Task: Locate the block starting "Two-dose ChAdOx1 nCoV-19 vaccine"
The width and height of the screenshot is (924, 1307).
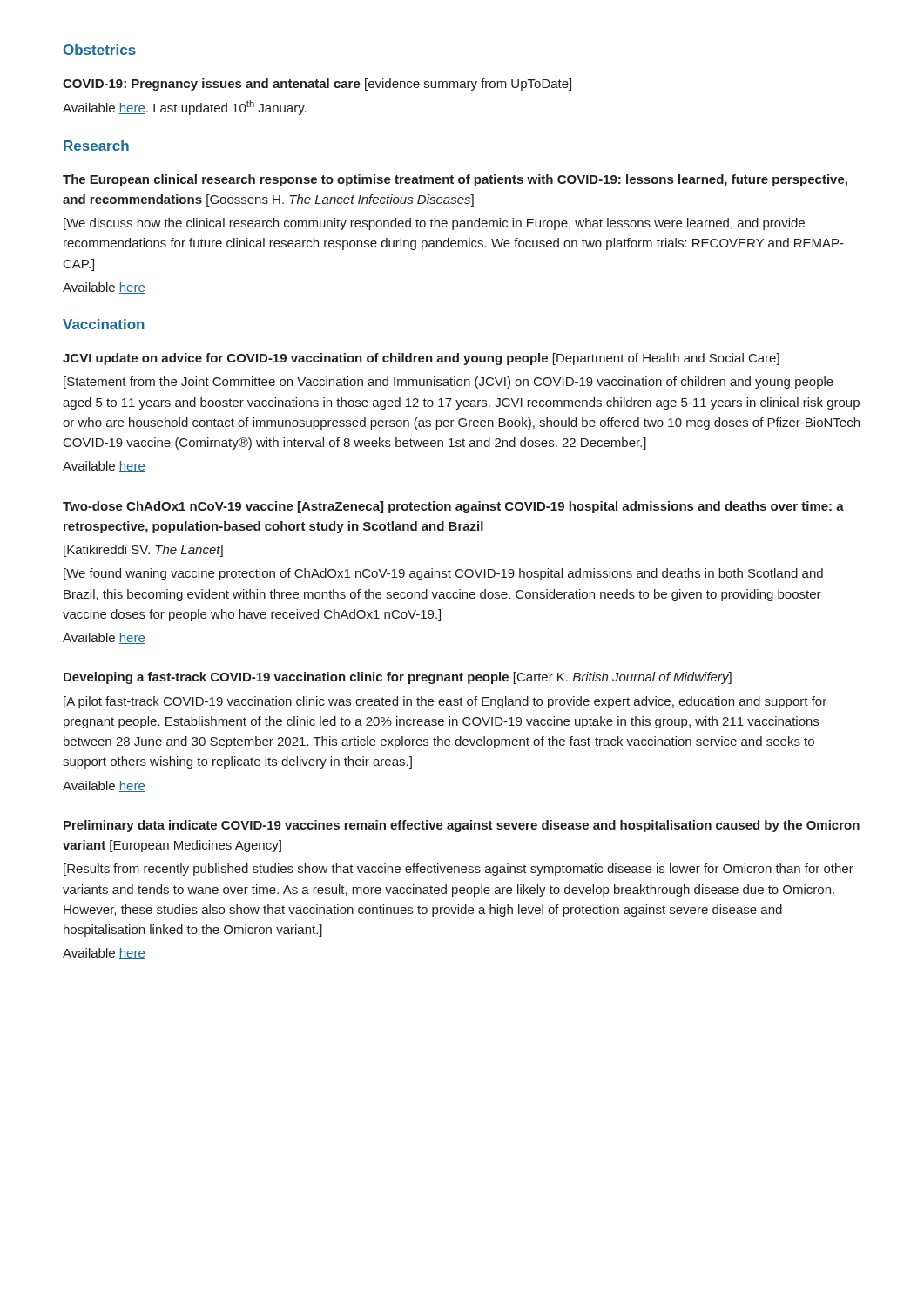Action: (x=462, y=571)
